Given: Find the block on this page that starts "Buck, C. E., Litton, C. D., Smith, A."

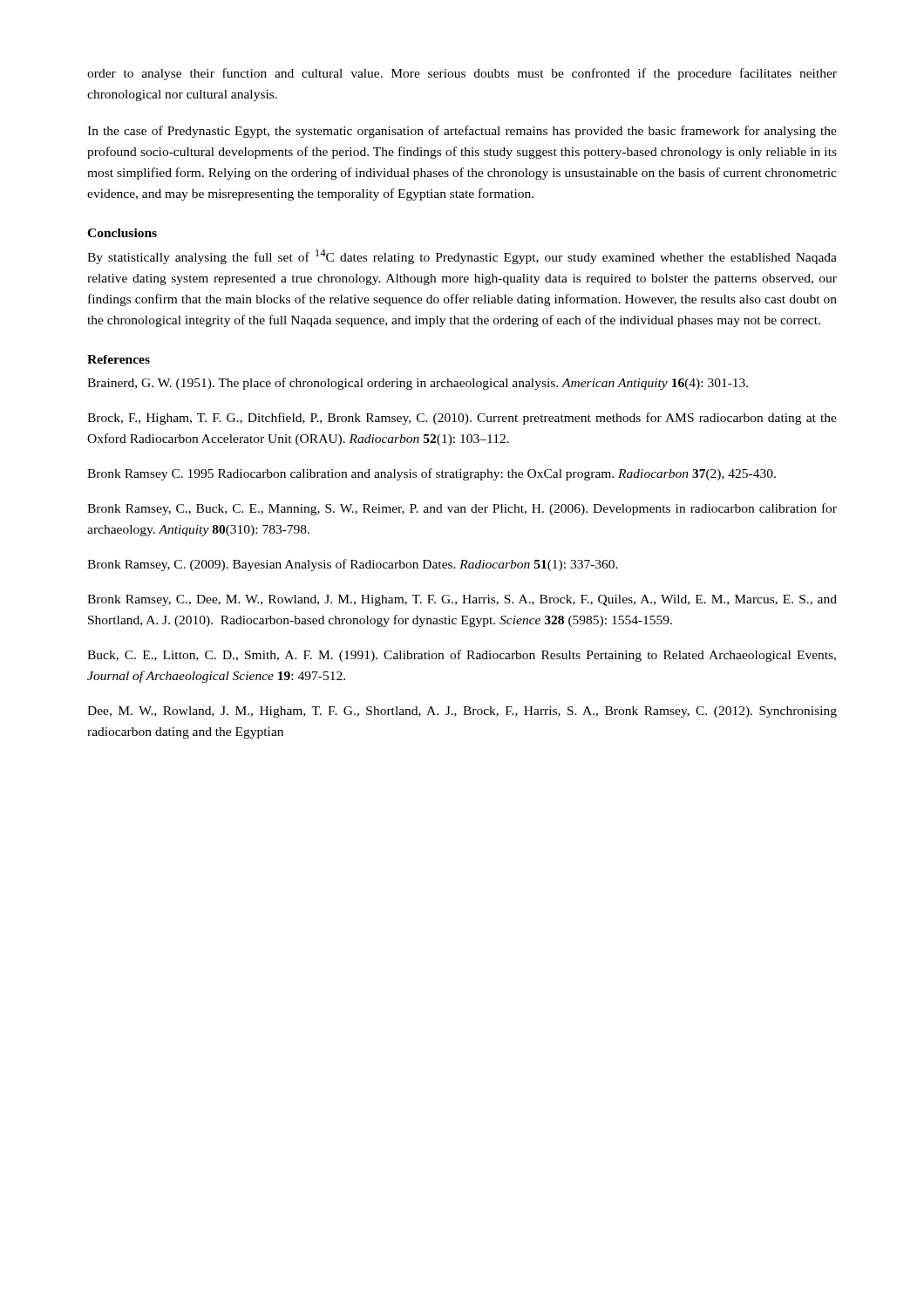Looking at the screenshot, I should (462, 665).
